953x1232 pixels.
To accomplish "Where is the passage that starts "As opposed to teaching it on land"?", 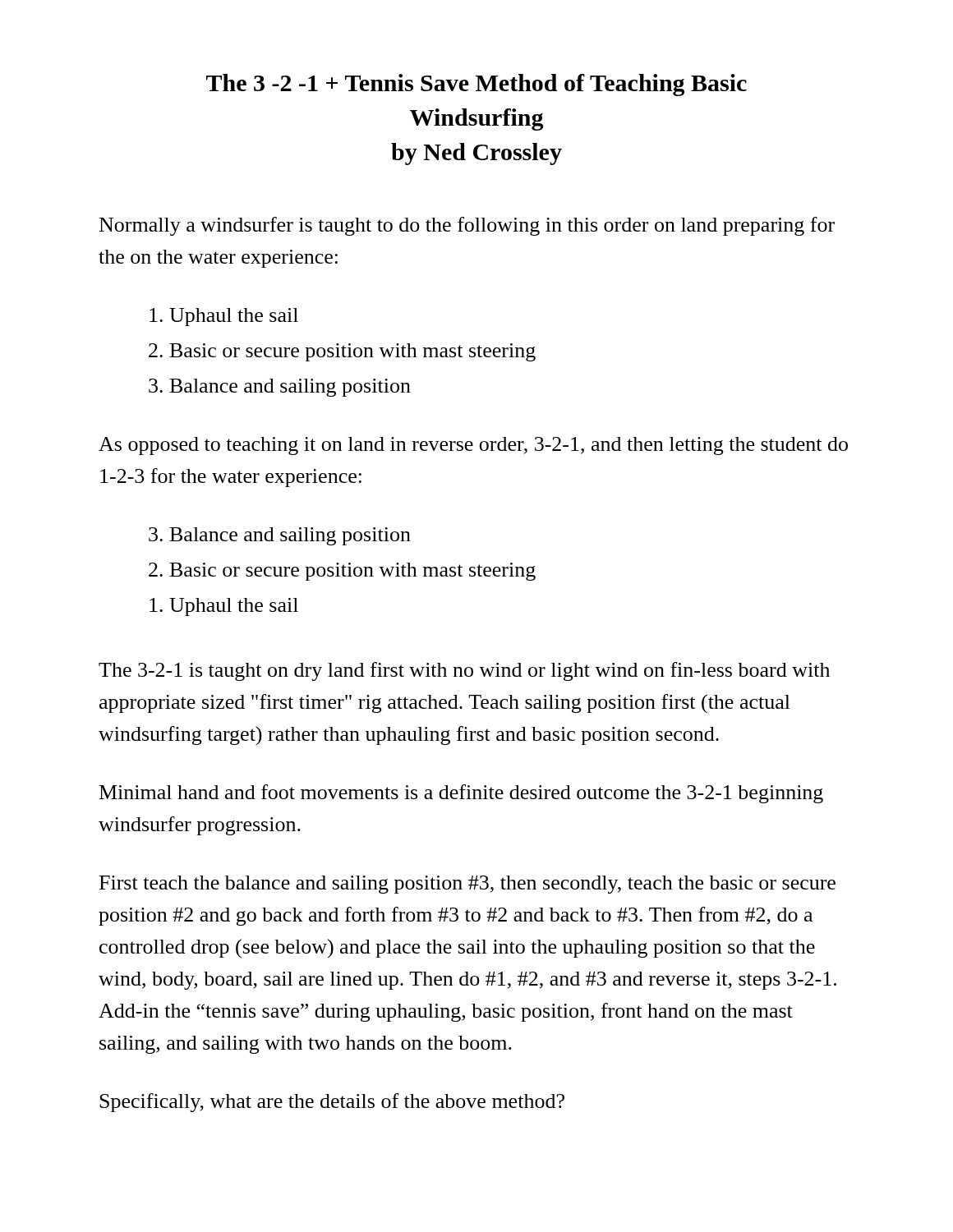I will point(474,460).
